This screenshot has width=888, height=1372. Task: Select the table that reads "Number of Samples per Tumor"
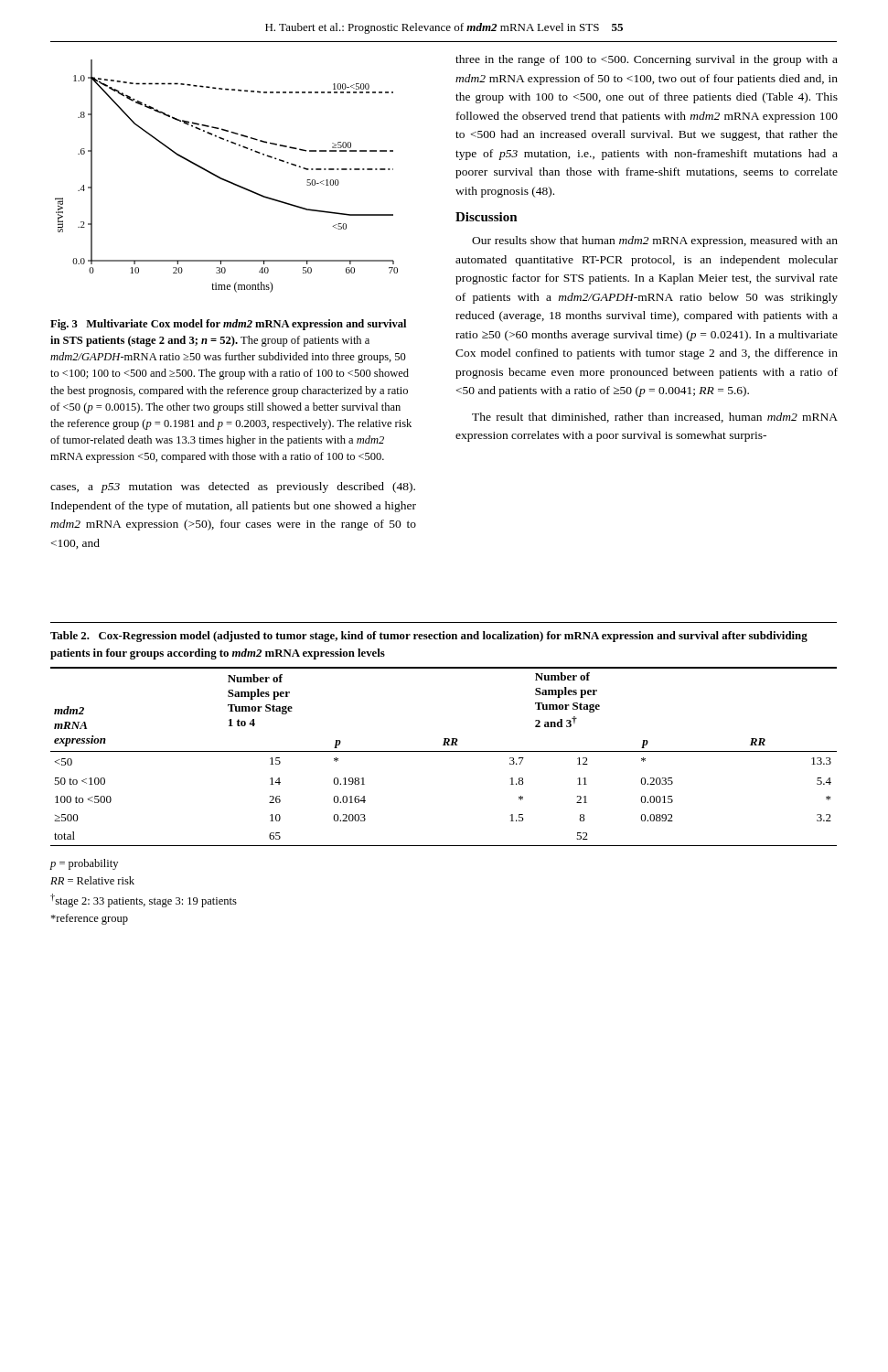(444, 757)
